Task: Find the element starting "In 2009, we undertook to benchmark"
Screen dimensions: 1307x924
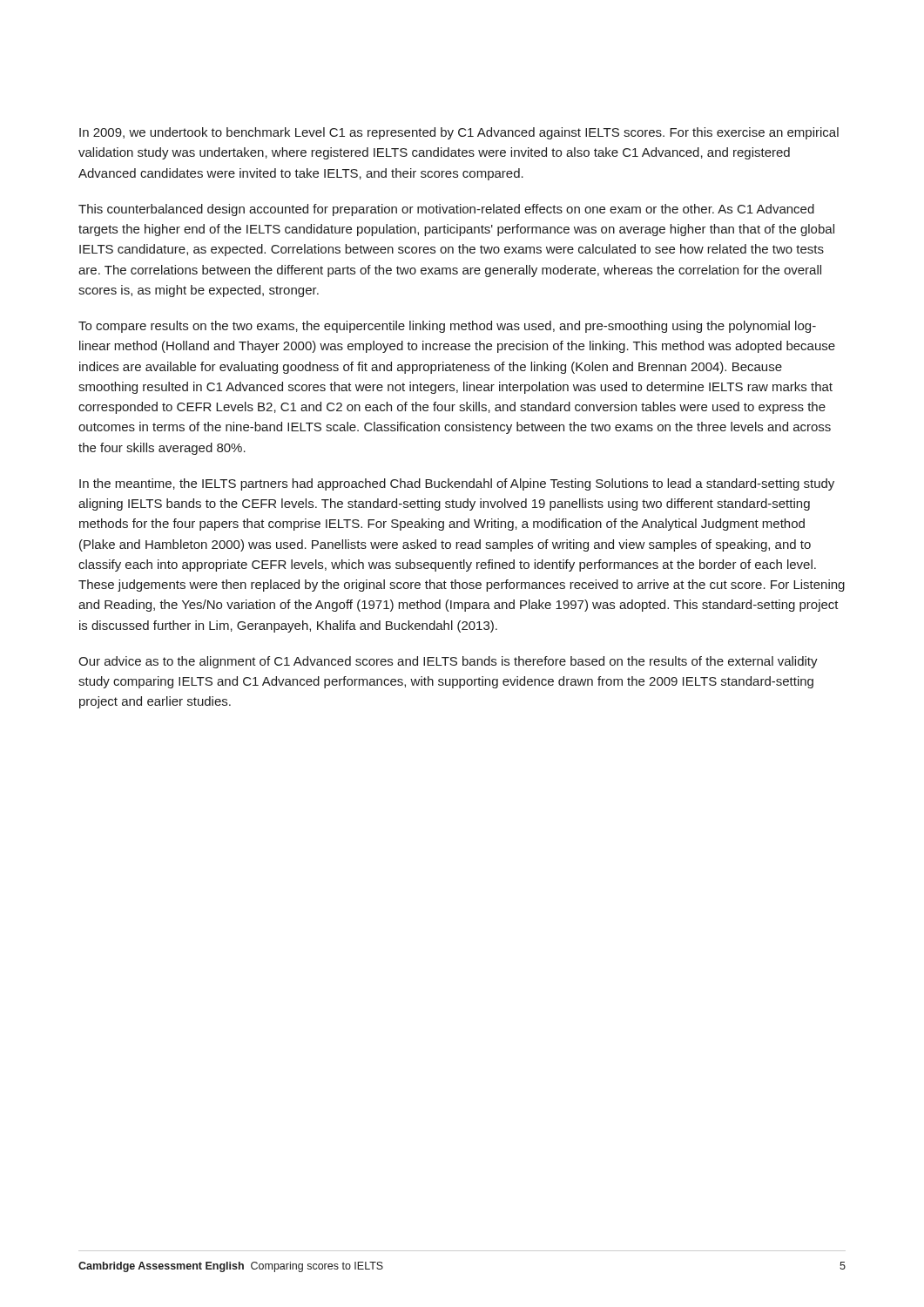Action: [459, 152]
